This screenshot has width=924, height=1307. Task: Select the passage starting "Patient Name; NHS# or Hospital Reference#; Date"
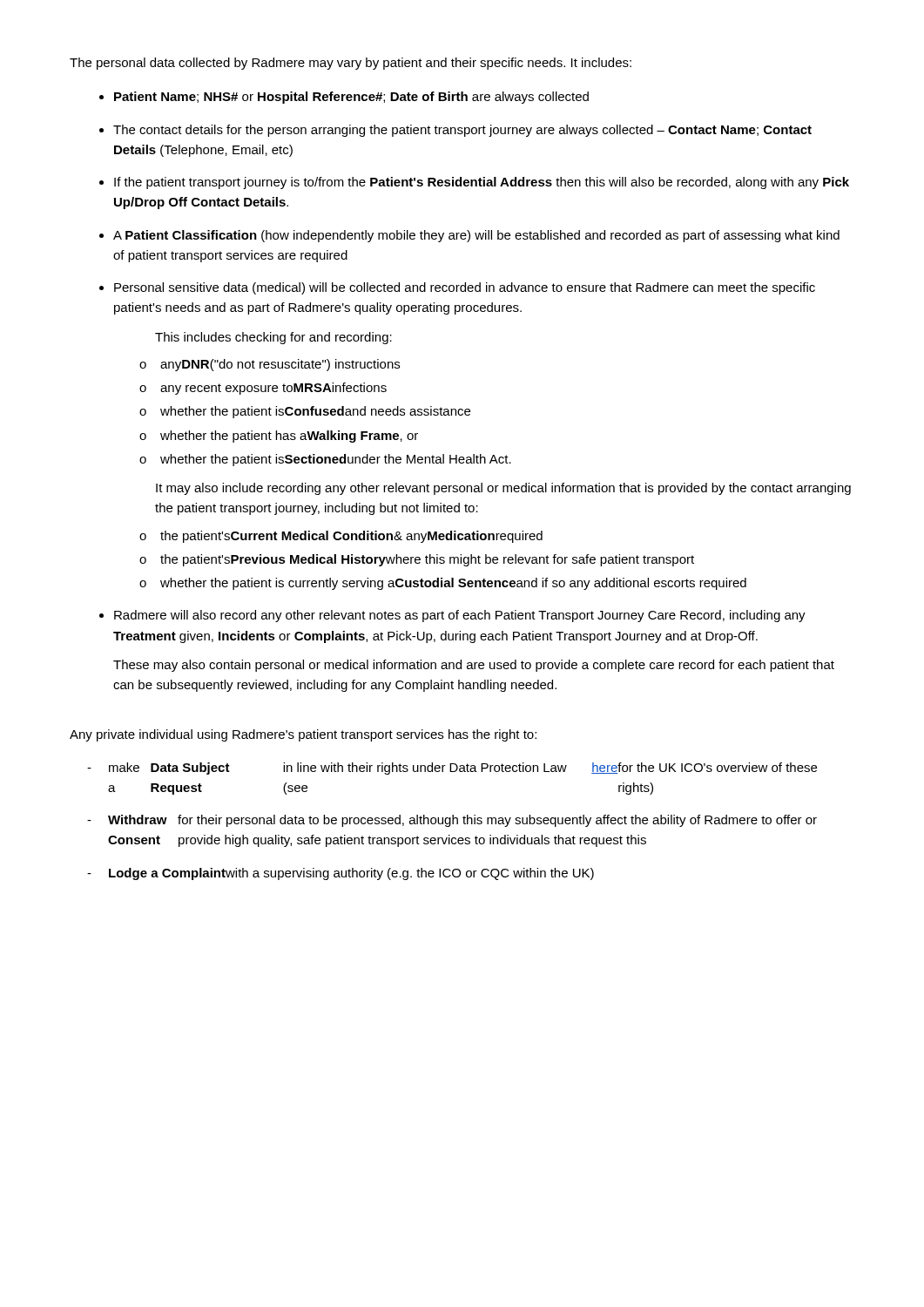point(351,97)
